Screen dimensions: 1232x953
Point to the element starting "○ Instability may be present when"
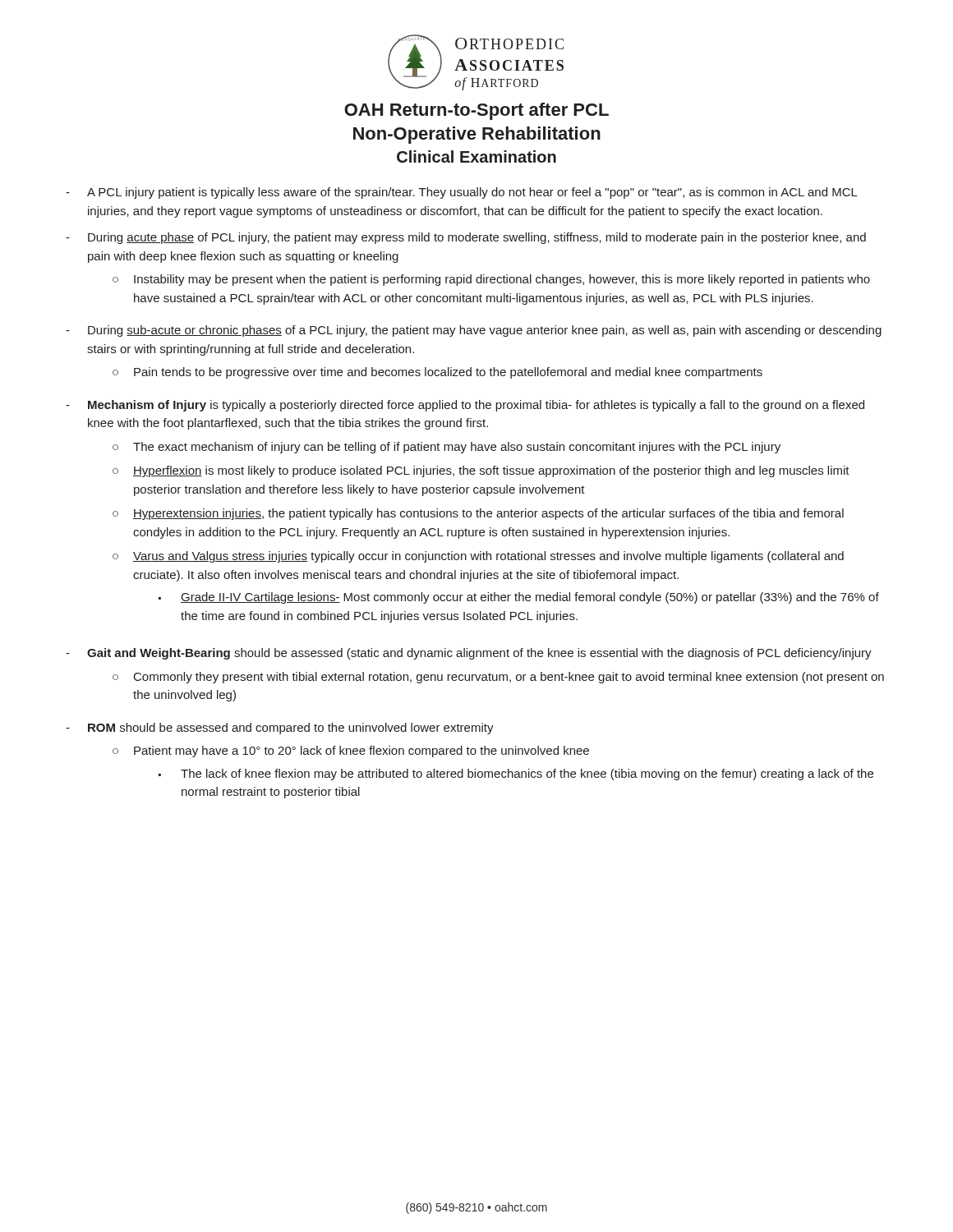[x=499, y=289]
